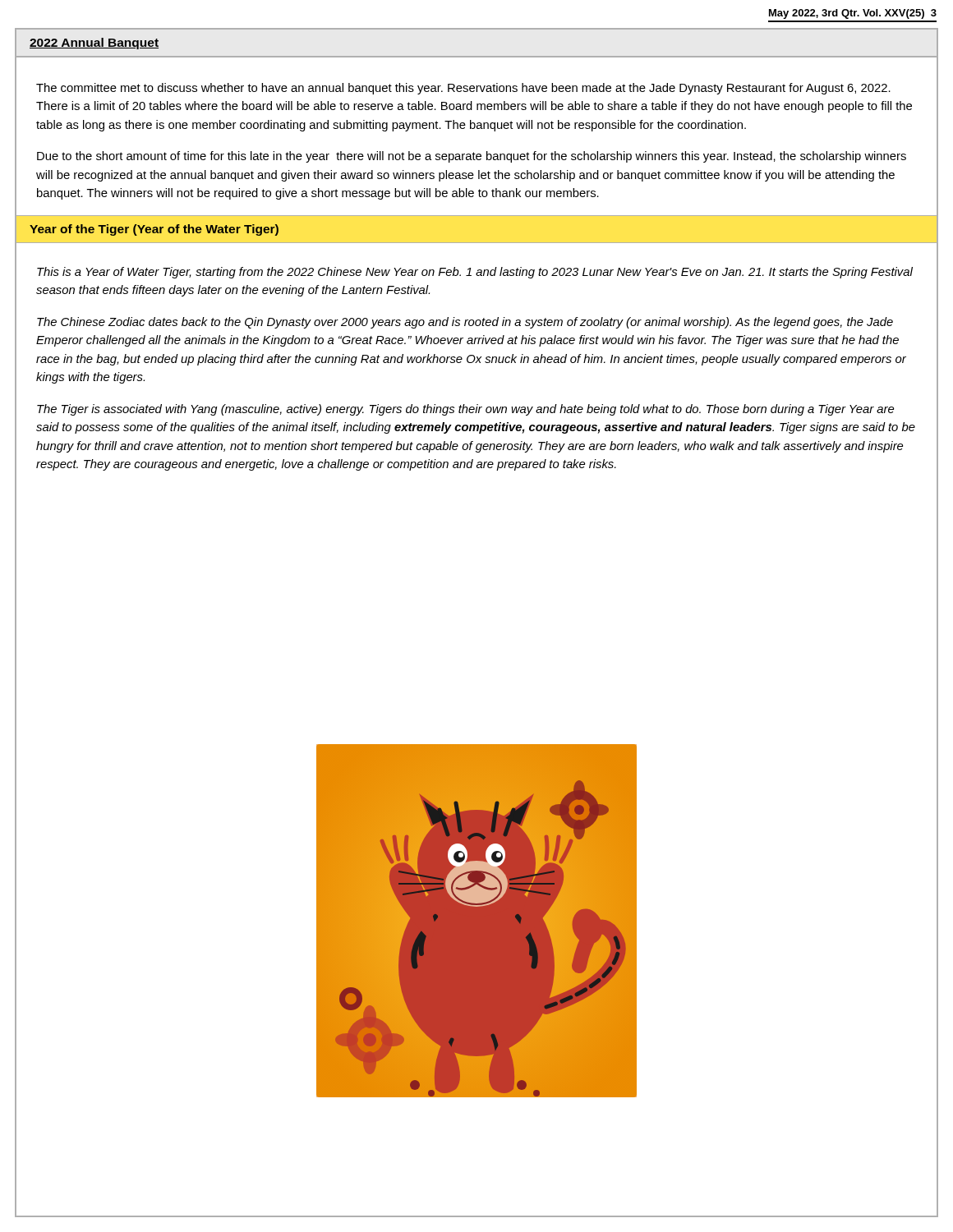
Task: Find "2022 Annual Banquet" on this page
Action: [94, 42]
